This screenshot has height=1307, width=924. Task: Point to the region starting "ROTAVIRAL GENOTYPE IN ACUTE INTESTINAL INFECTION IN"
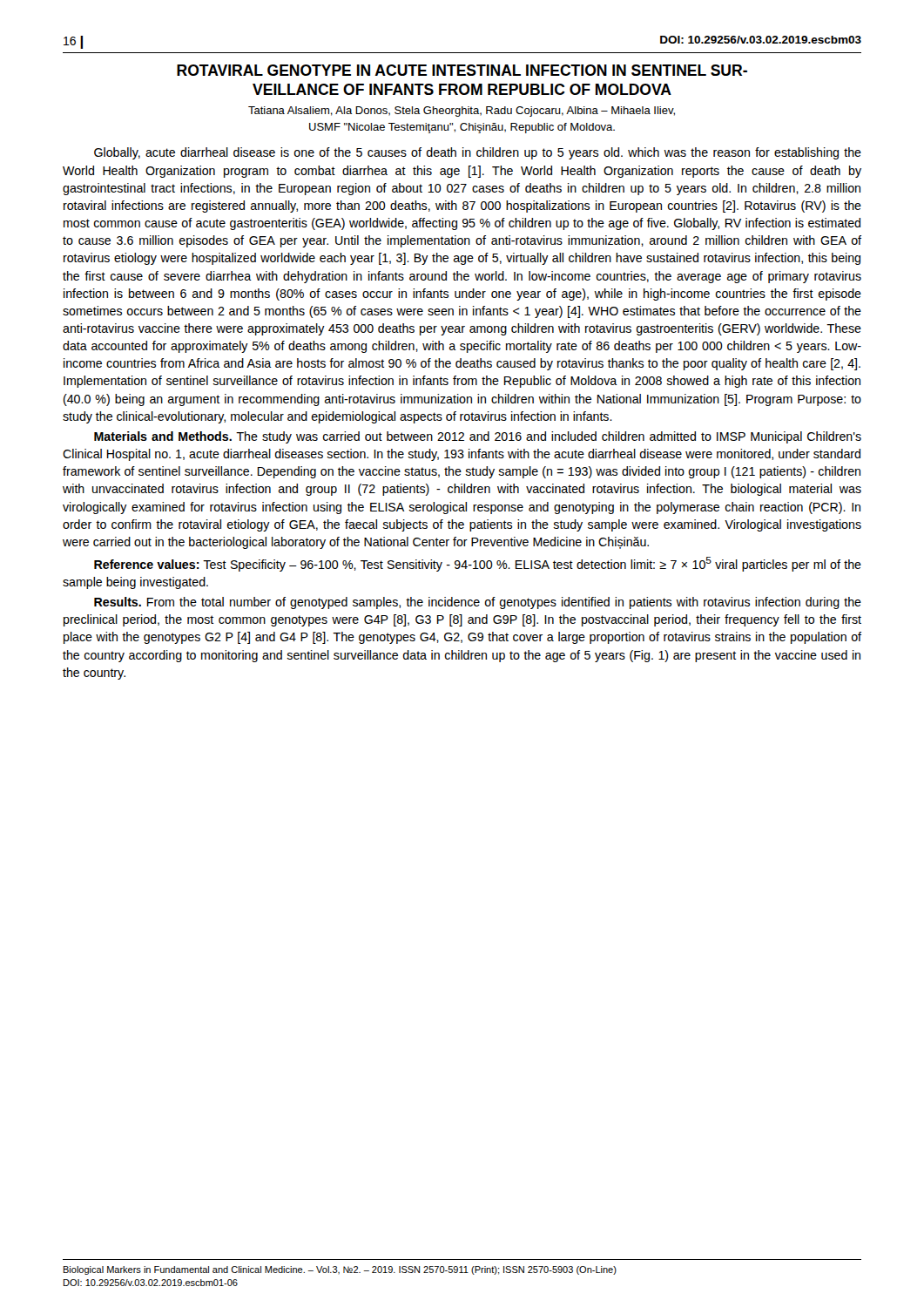[x=462, y=80]
